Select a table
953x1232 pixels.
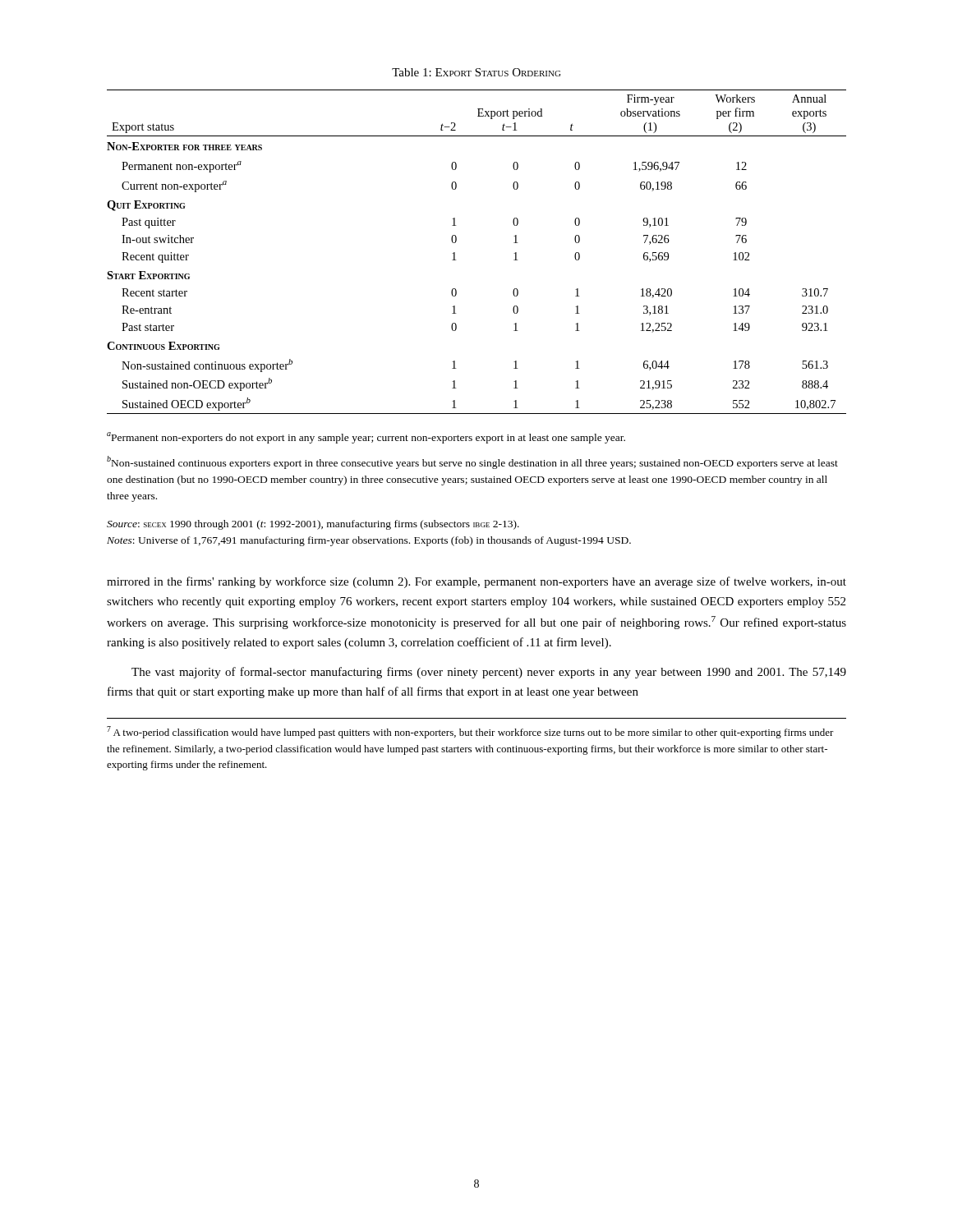coord(476,255)
